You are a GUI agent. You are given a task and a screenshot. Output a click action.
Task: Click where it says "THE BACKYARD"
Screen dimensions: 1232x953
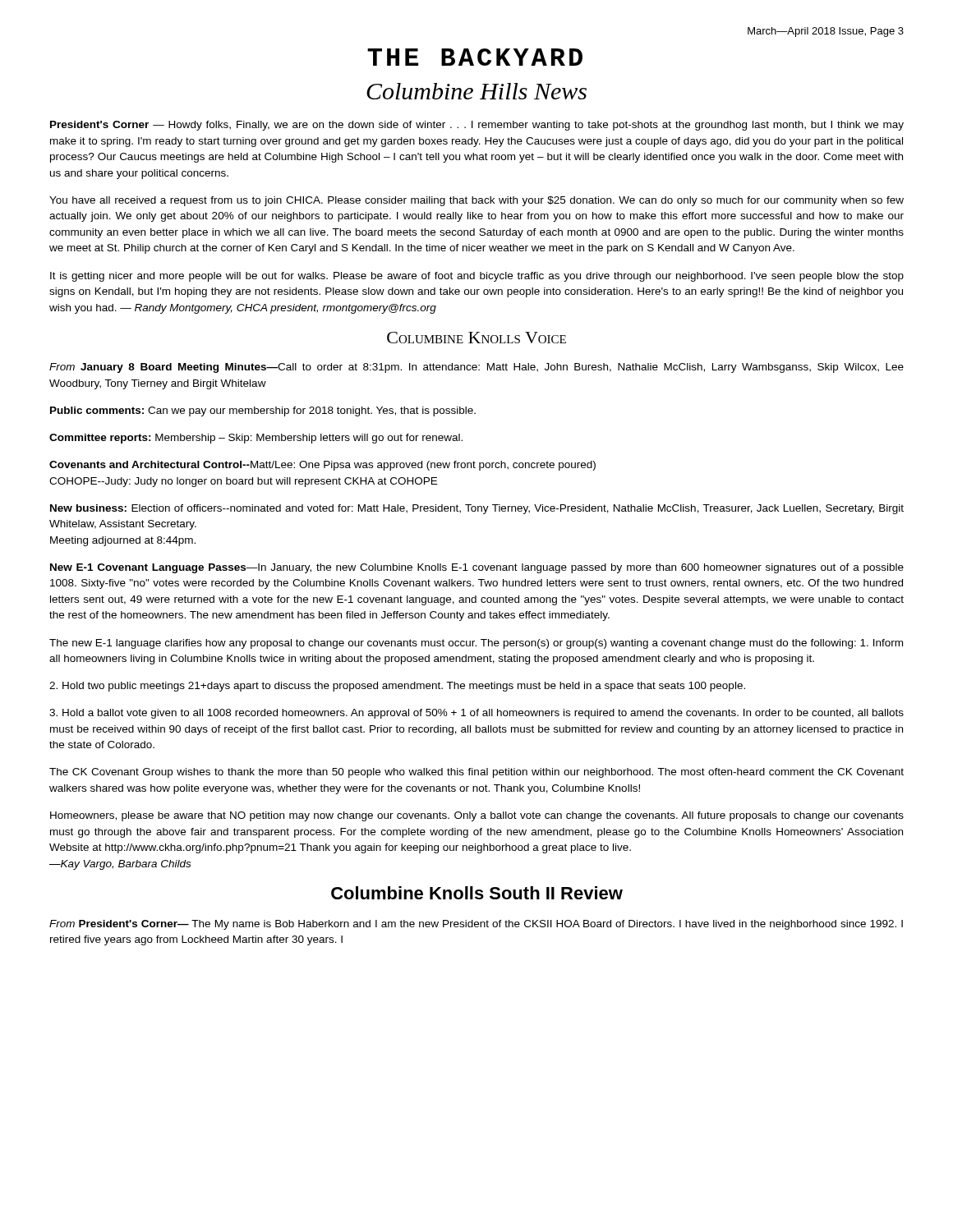coord(476,59)
